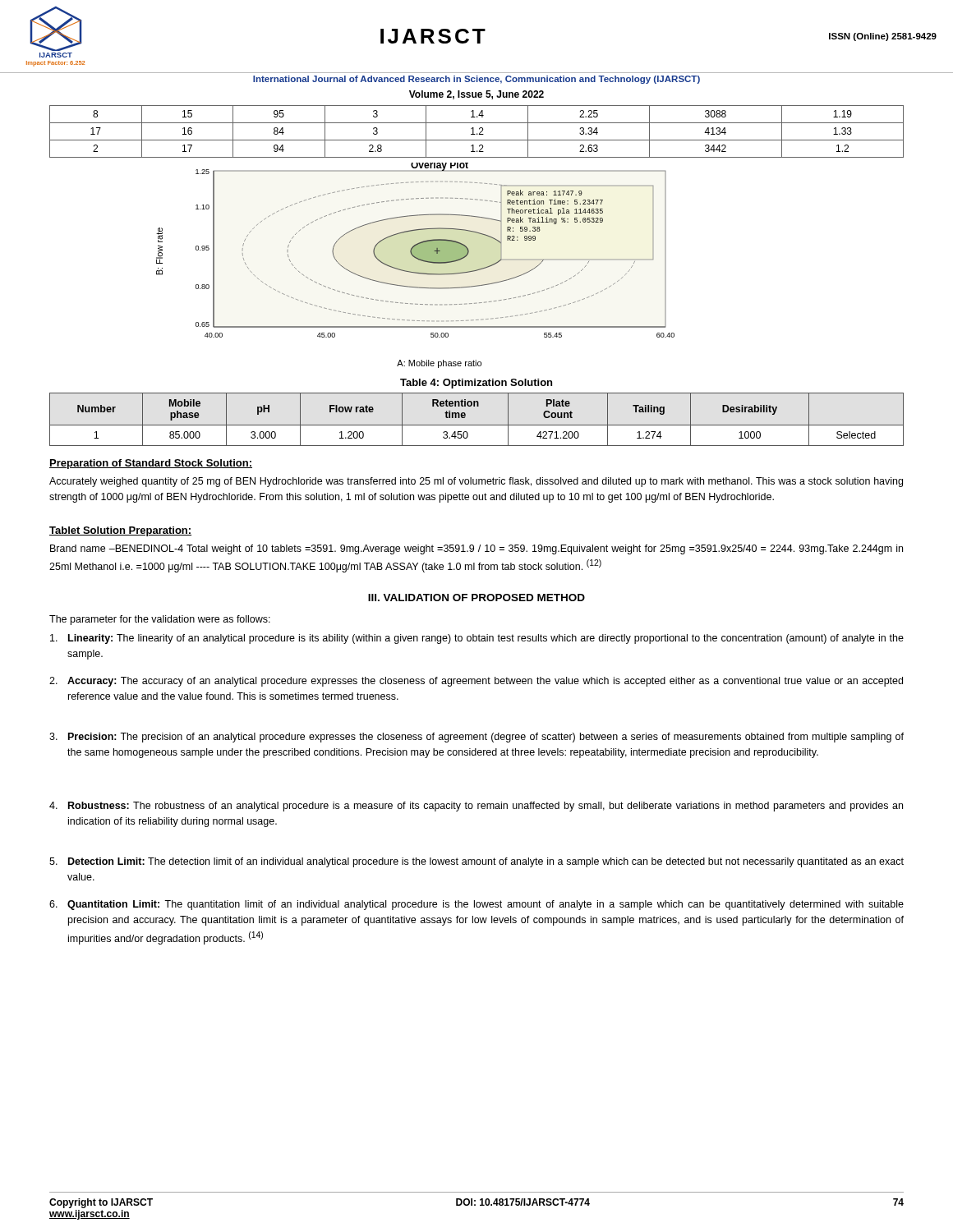Navigate to the text starting "3. Precision: The precision of an analytical"

[476, 745]
